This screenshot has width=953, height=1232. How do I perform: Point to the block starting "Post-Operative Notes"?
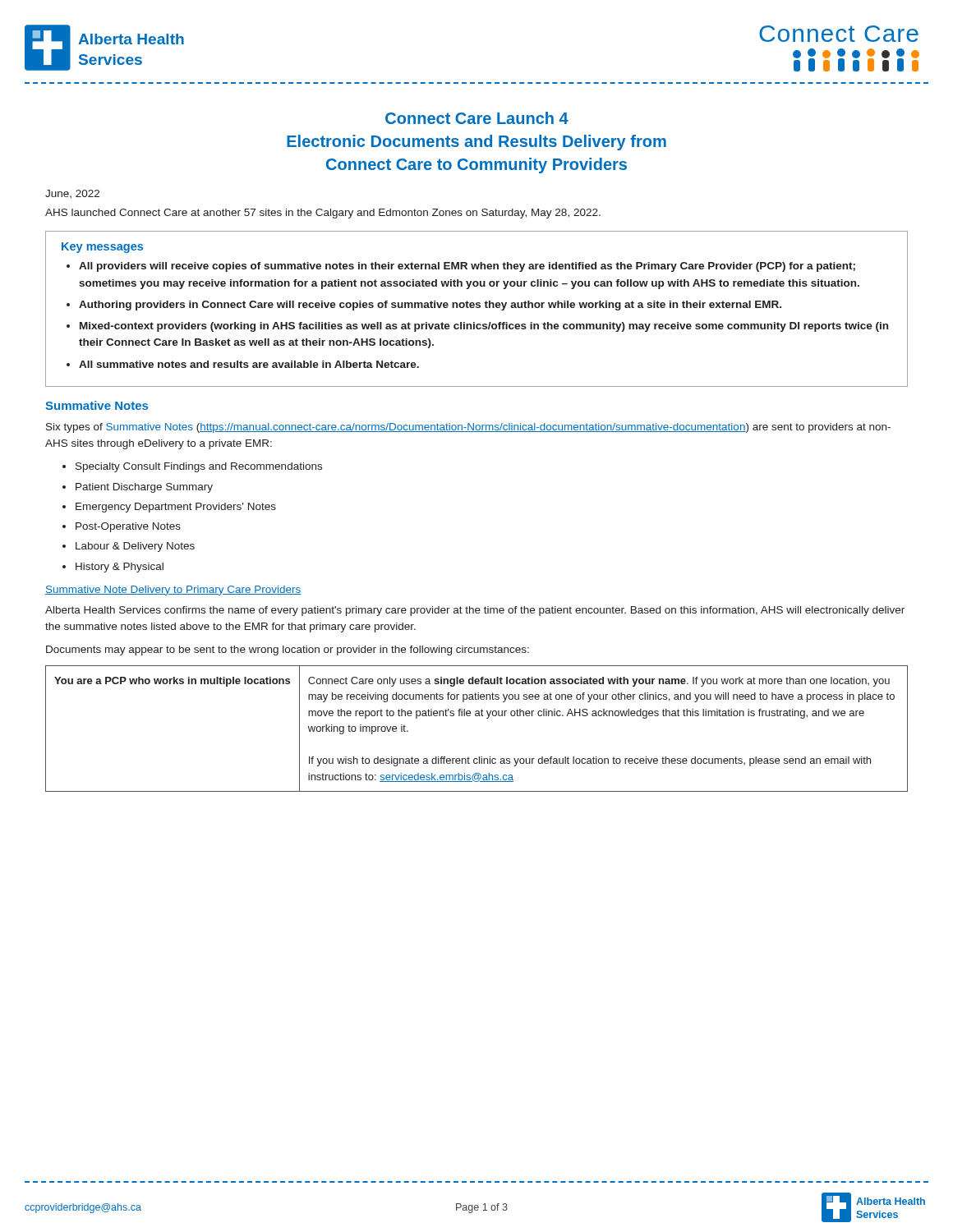click(x=128, y=526)
